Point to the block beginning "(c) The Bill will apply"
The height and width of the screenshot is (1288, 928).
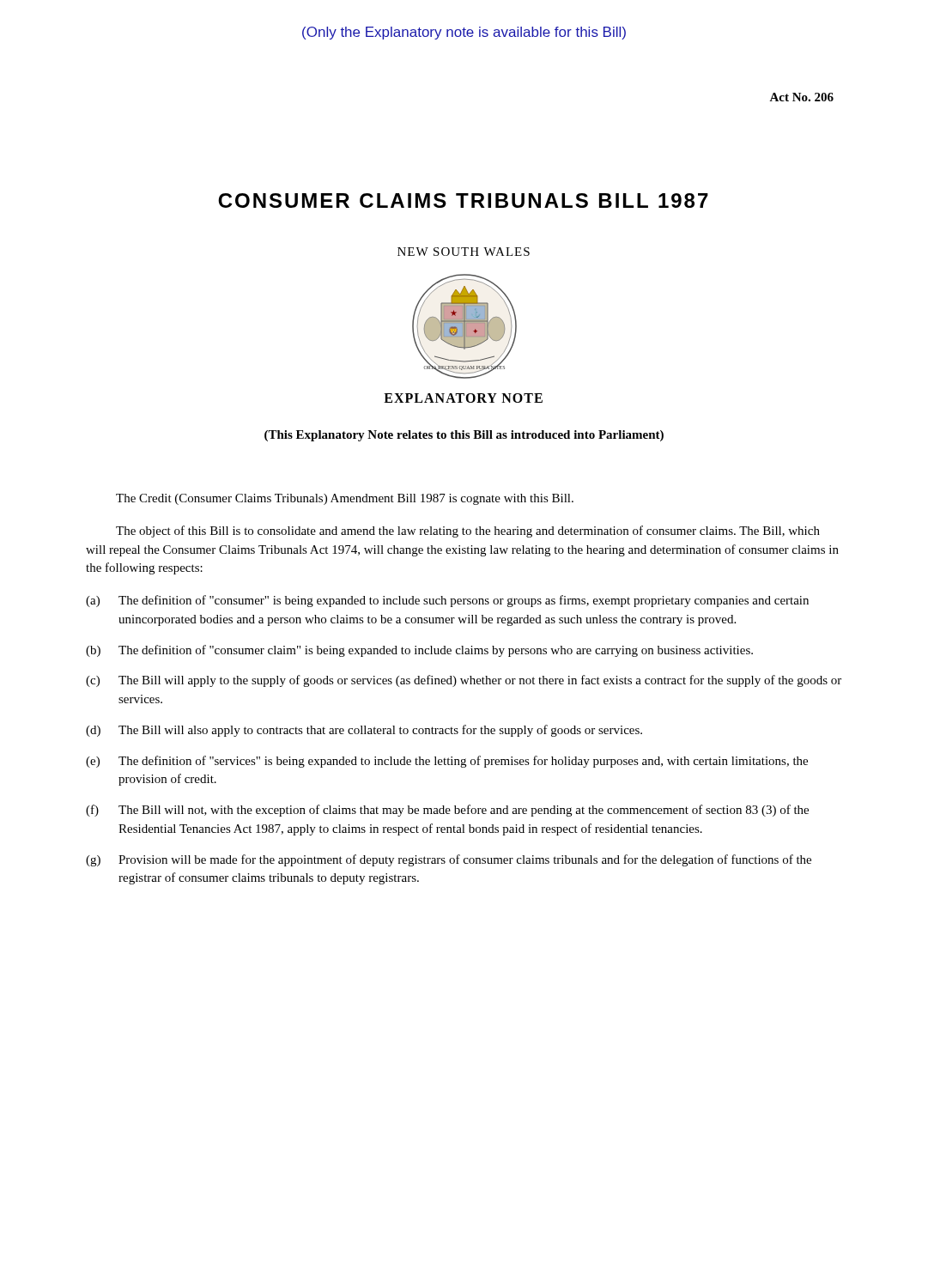464,690
